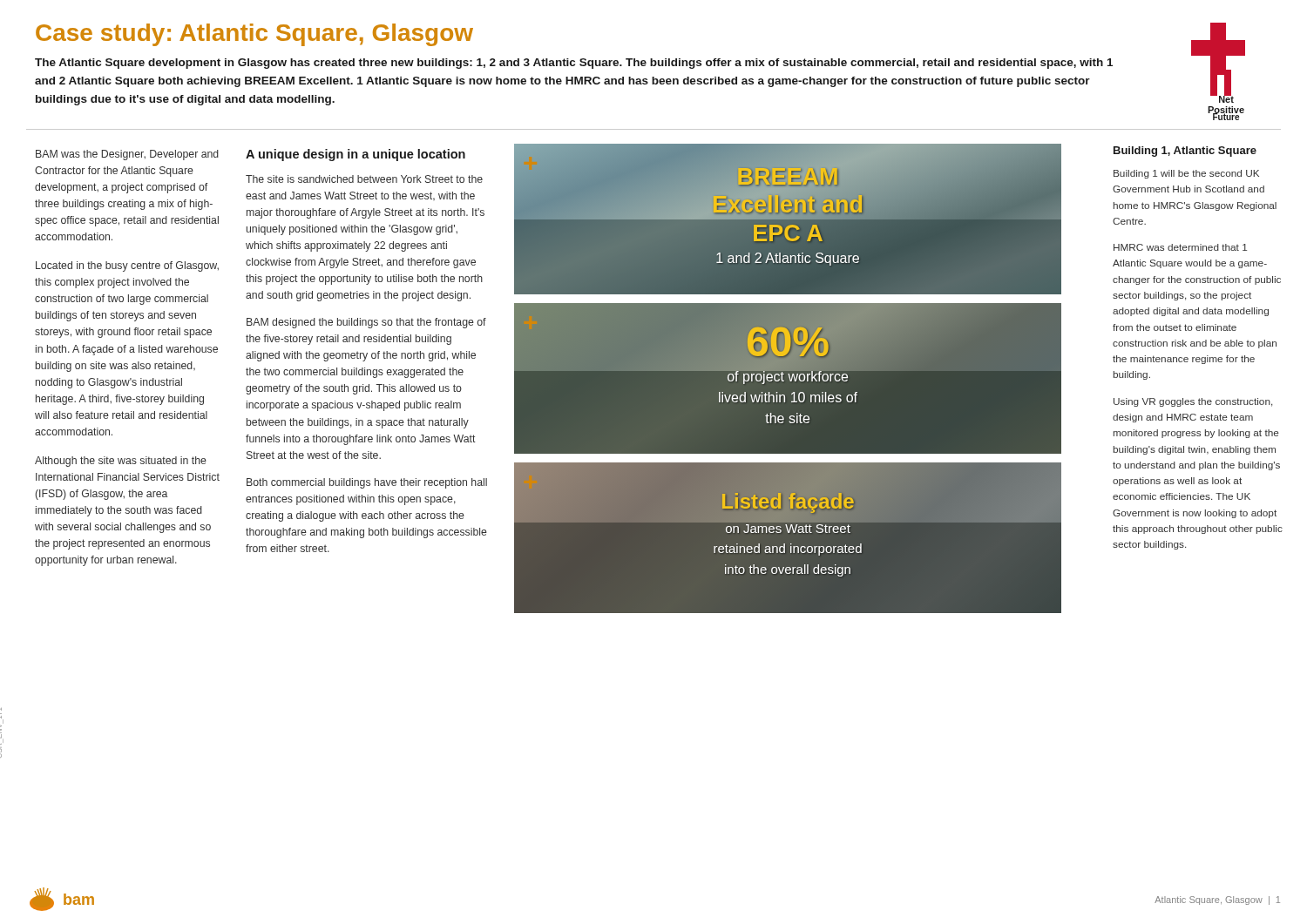Locate the region starting "Building 1 will"
Viewport: 1307px width, 924px height.
point(1198,359)
